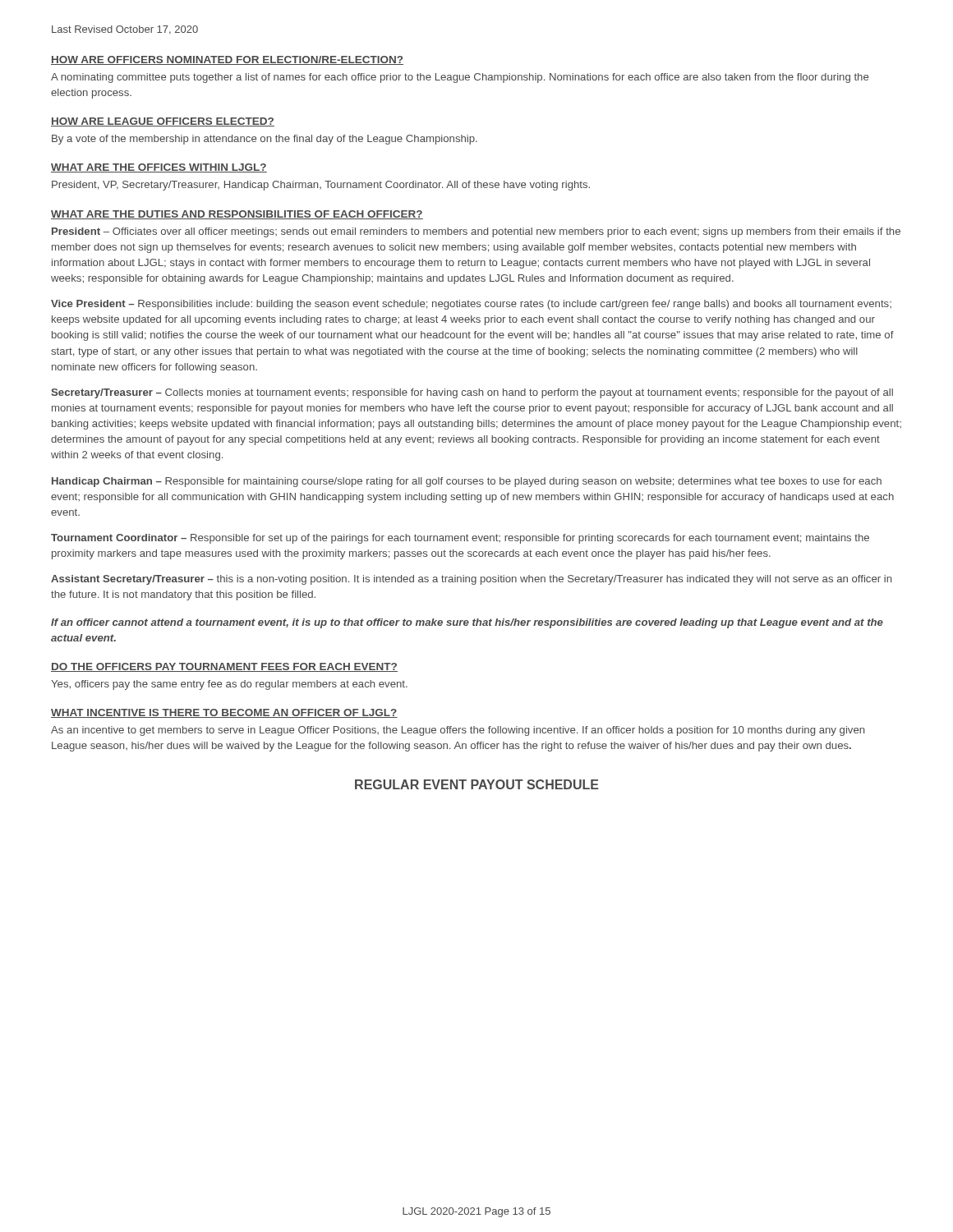Locate the block of text that opens with "Yes, officers pay the"
The width and height of the screenshot is (953, 1232).
point(229,684)
